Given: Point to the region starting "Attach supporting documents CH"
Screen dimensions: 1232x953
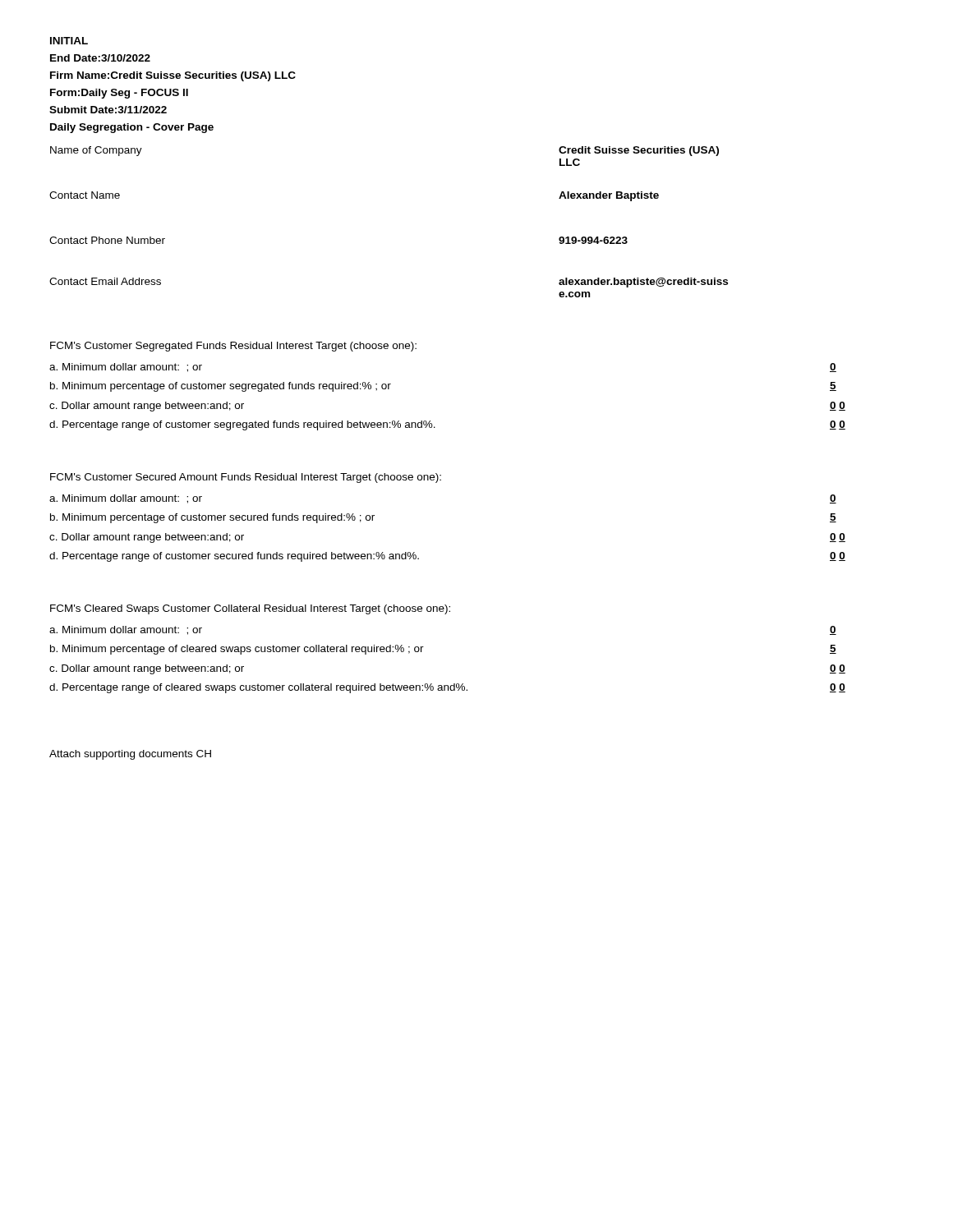Looking at the screenshot, I should tap(131, 754).
